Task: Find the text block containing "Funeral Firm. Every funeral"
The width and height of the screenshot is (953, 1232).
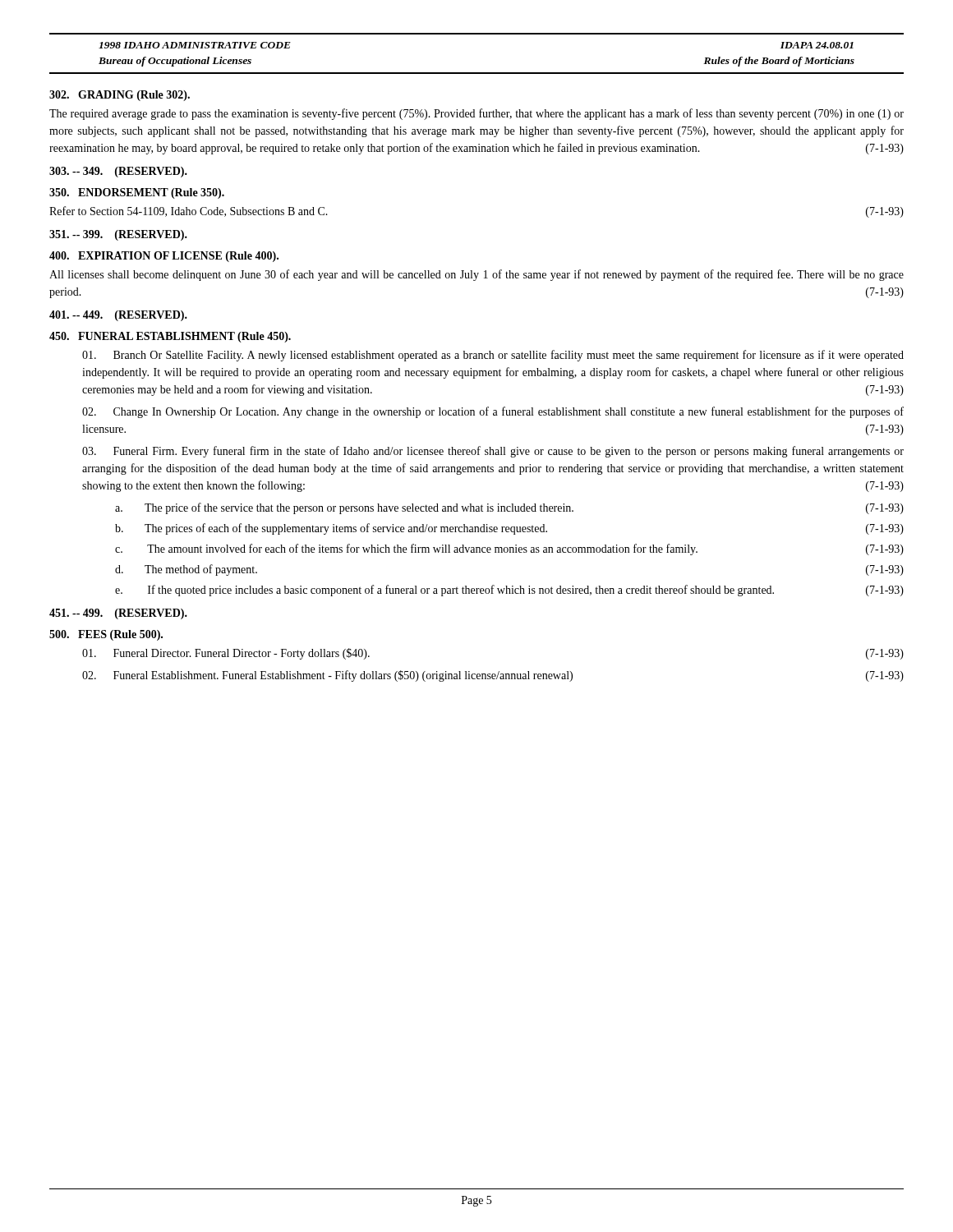Action: click(493, 470)
